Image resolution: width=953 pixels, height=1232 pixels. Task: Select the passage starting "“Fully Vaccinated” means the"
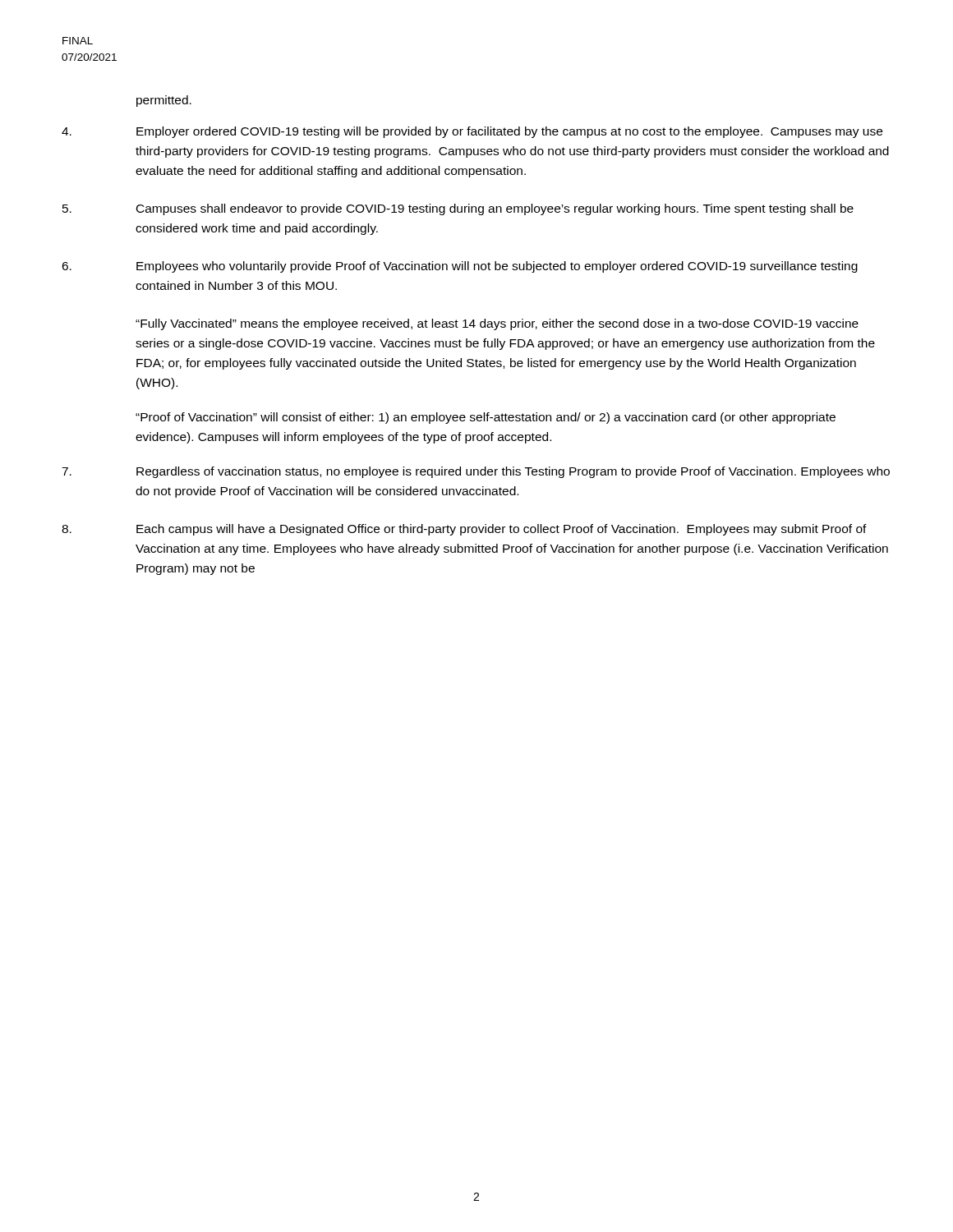coord(505,353)
